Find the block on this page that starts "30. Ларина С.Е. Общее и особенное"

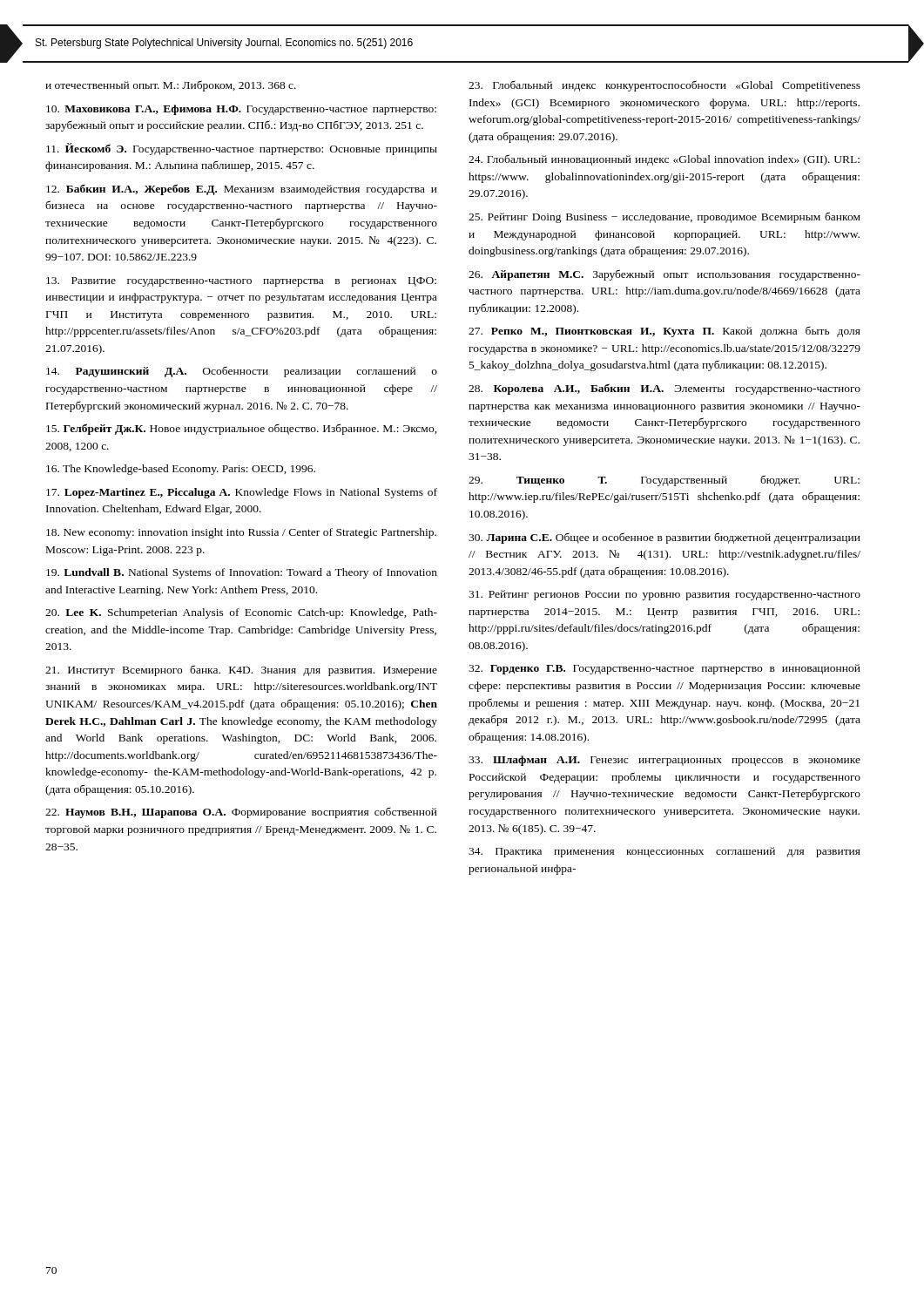pos(664,554)
